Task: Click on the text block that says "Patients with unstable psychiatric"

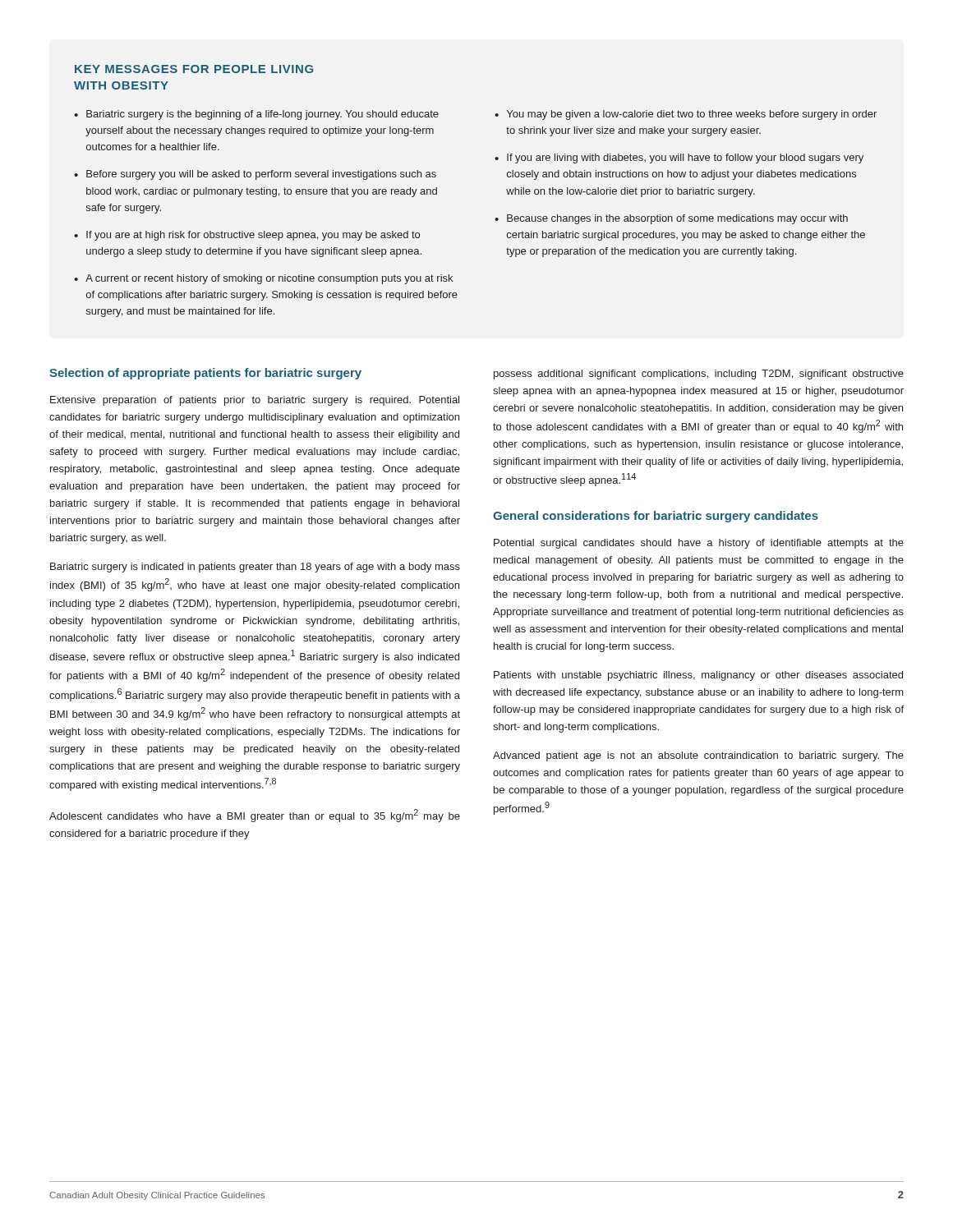Action: pos(698,701)
